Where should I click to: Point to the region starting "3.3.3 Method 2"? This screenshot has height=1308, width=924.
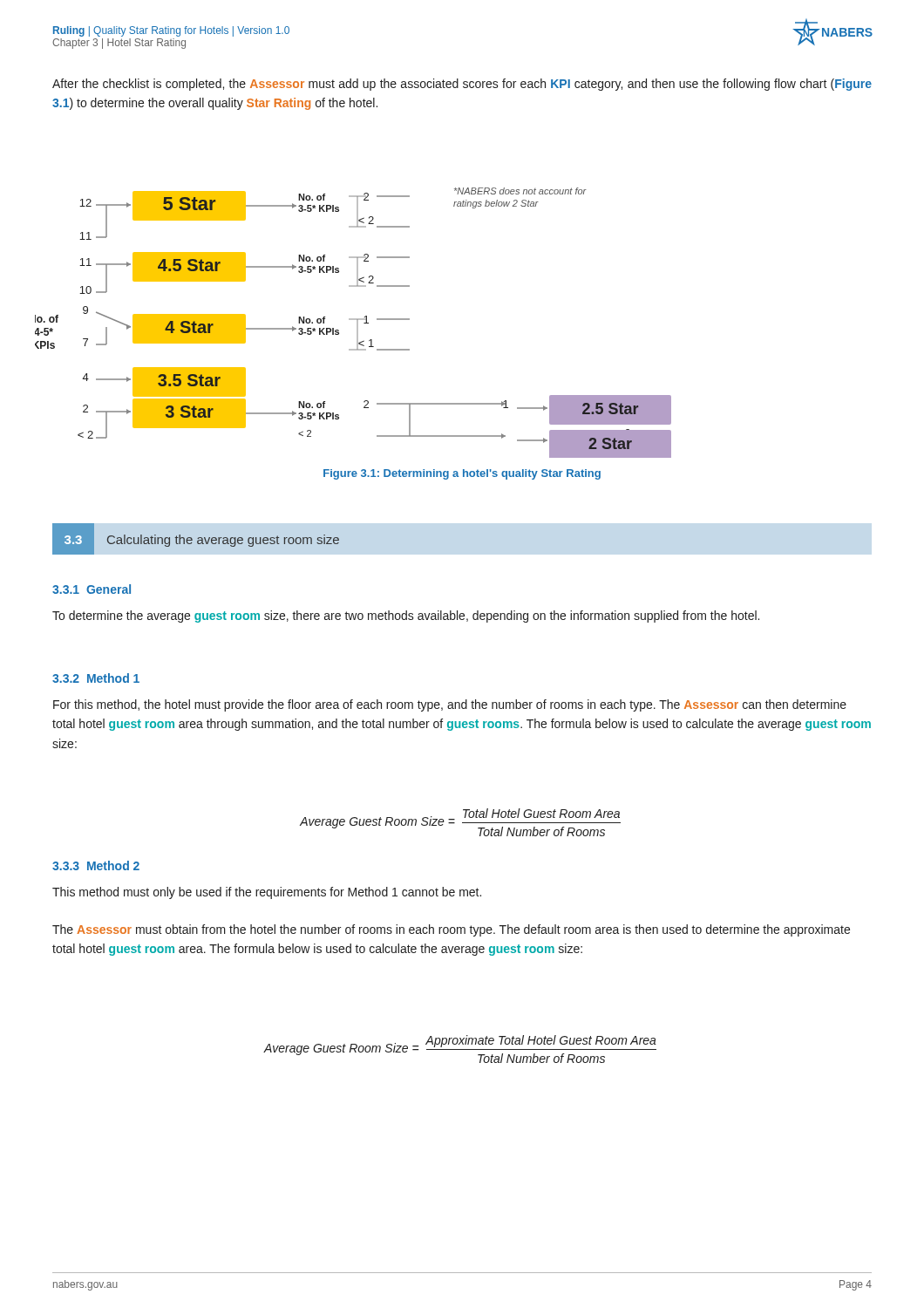pyautogui.click(x=96, y=866)
